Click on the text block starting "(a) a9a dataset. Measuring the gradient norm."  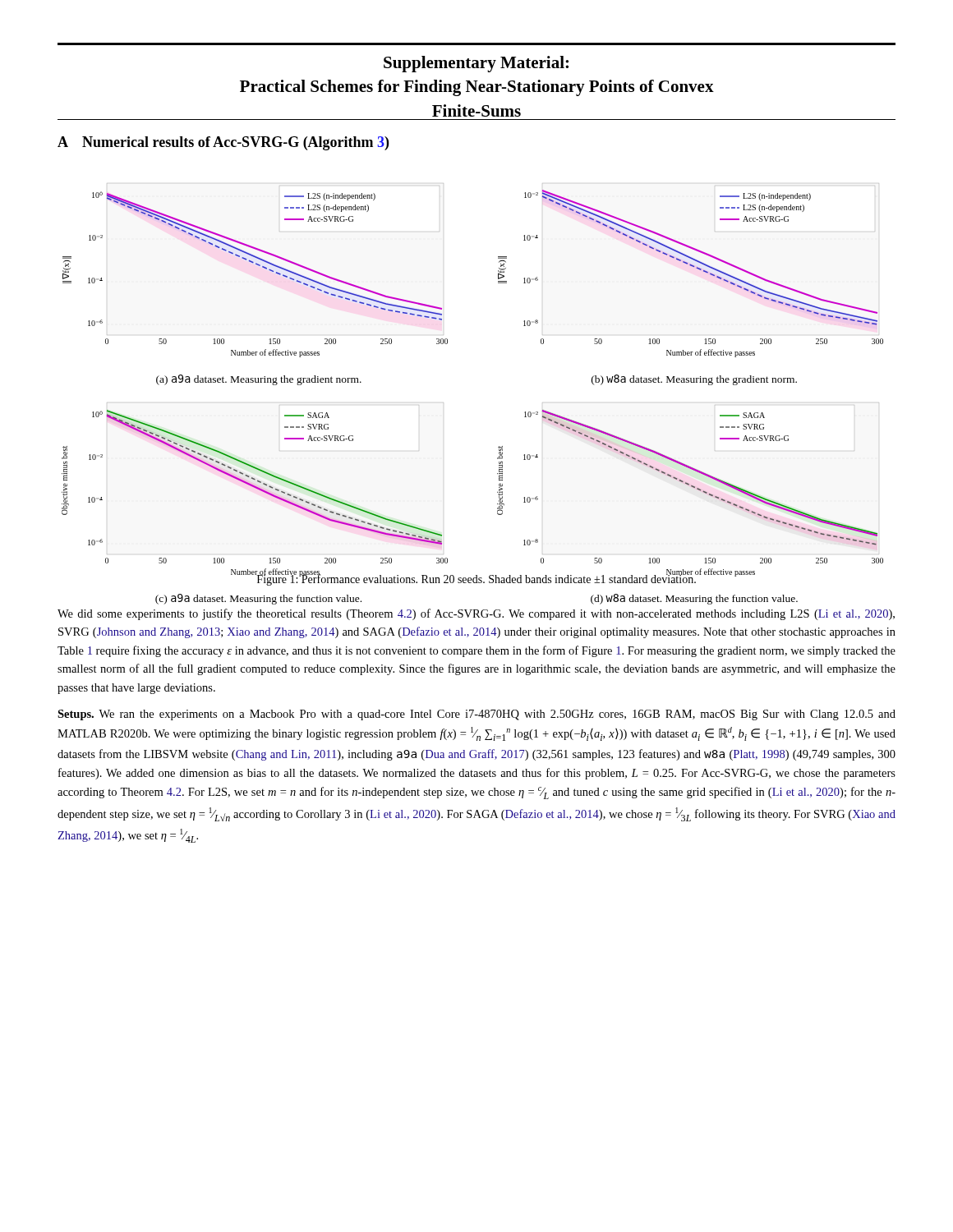click(259, 379)
